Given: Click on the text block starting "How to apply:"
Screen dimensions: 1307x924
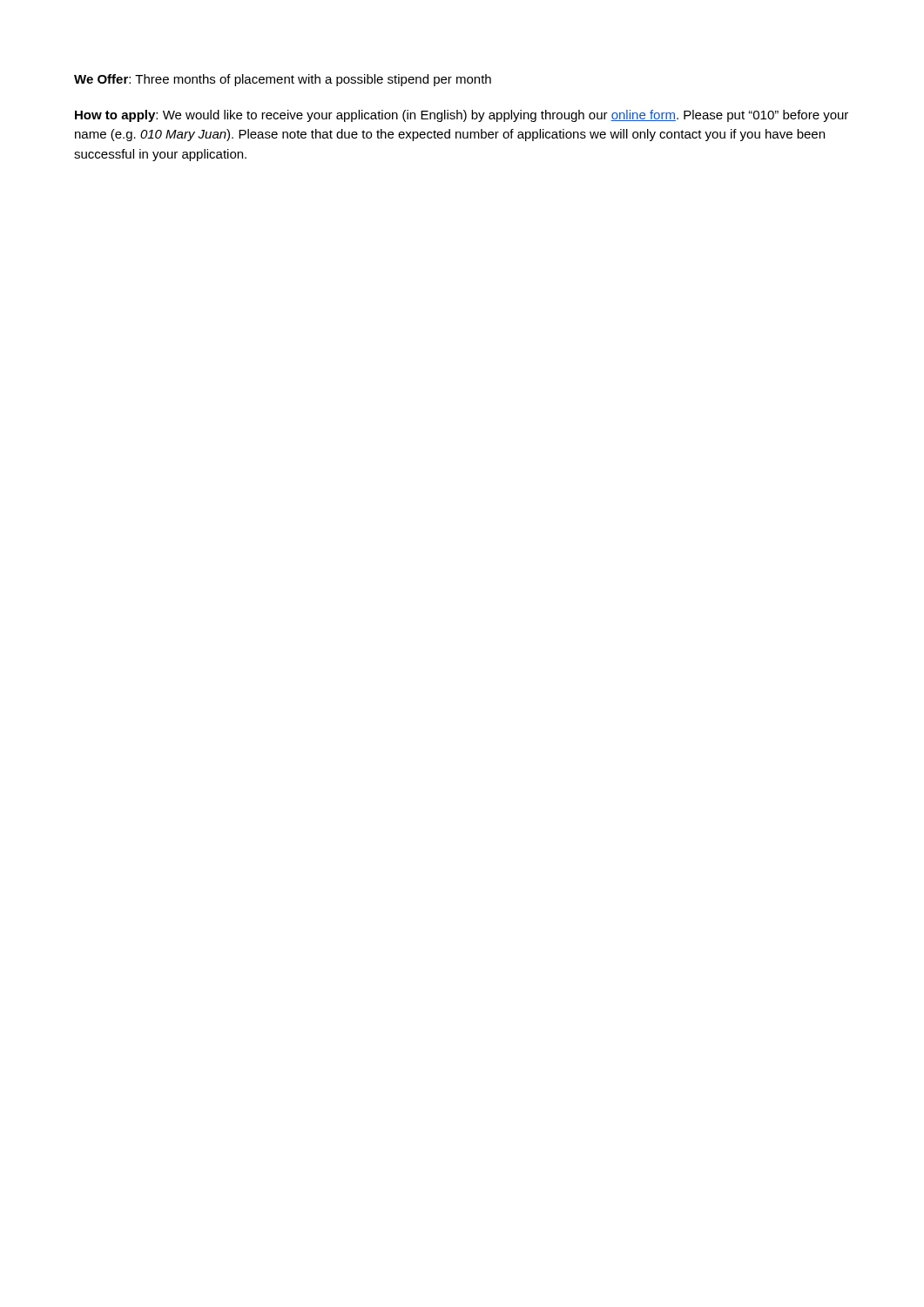Looking at the screenshot, I should pos(461,134).
